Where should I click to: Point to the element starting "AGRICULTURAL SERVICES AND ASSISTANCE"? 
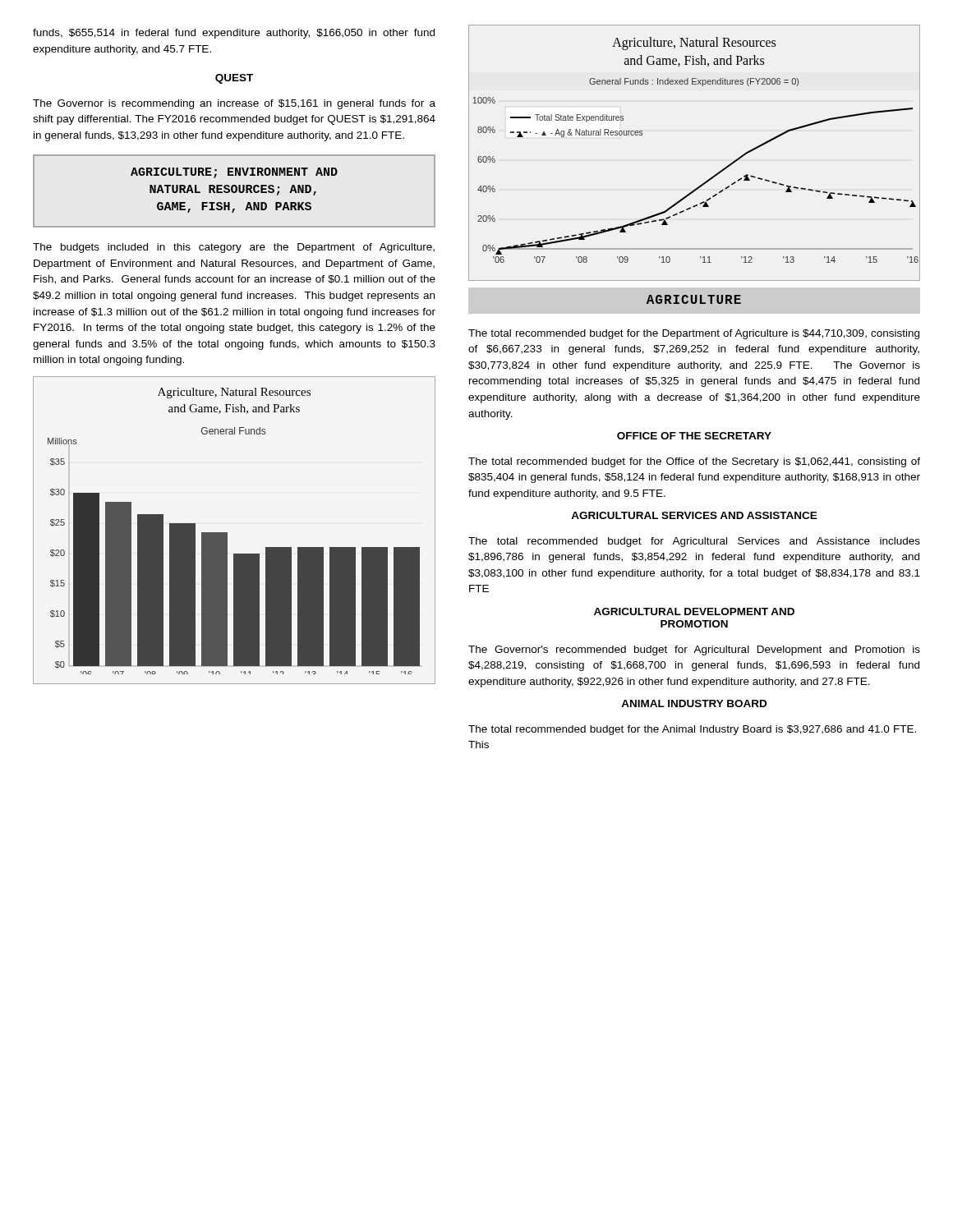(x=694, y=516)
